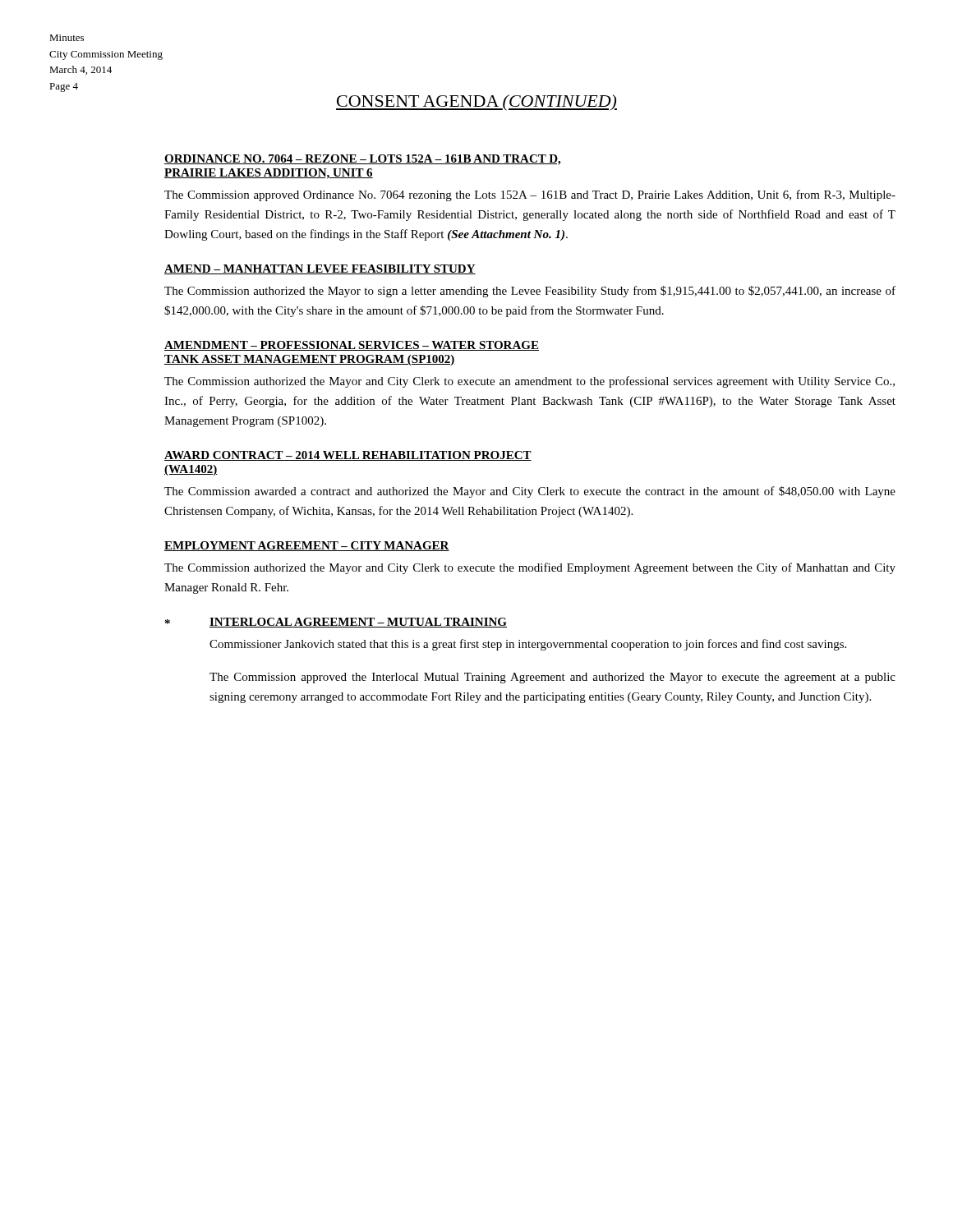Locate the text "CONSENT AGENDA (CONTINUED)"
The image size is (953, 1232).
point(476,101)
